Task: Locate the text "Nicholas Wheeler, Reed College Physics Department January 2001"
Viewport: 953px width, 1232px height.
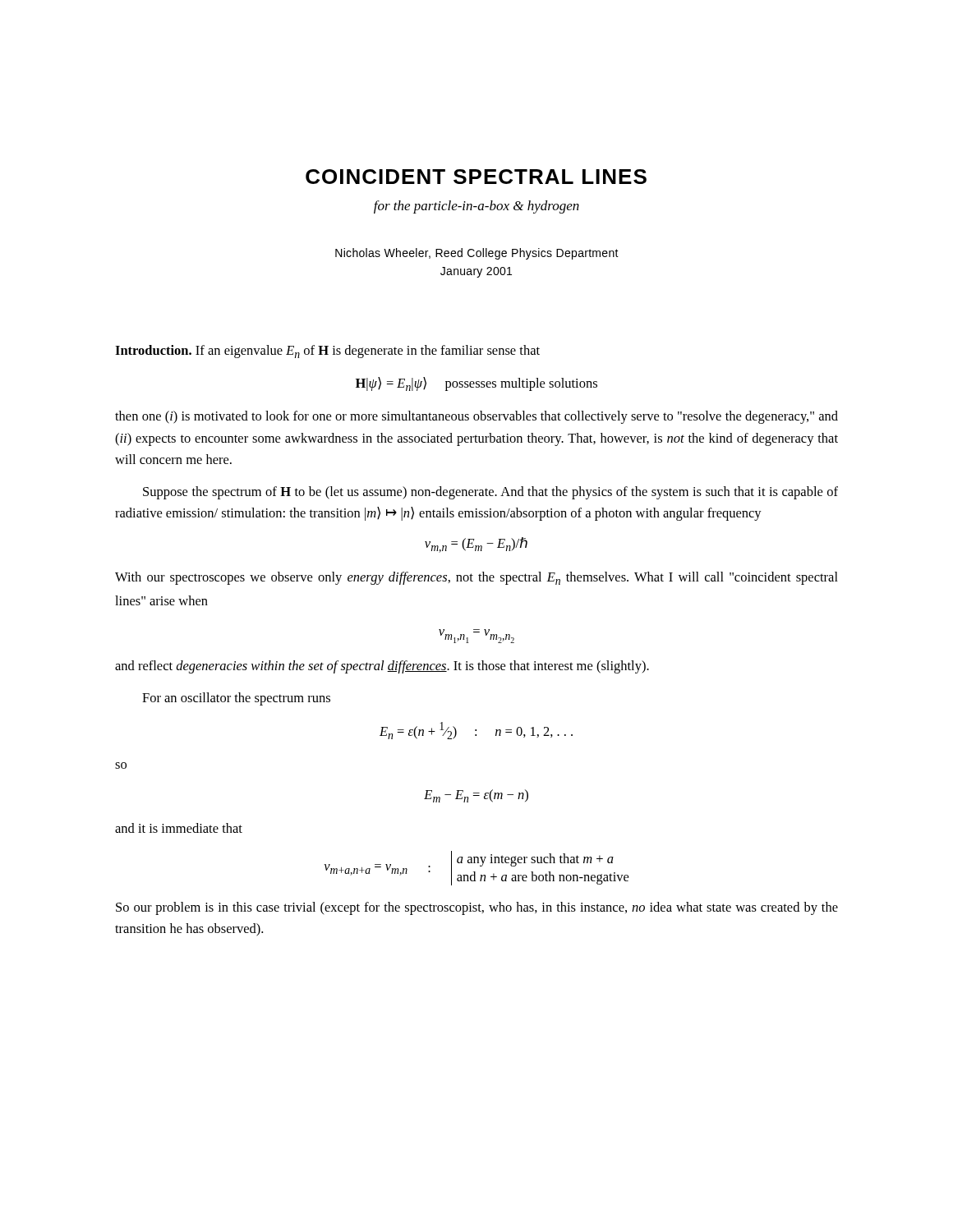Action: [x=476, y=262]
